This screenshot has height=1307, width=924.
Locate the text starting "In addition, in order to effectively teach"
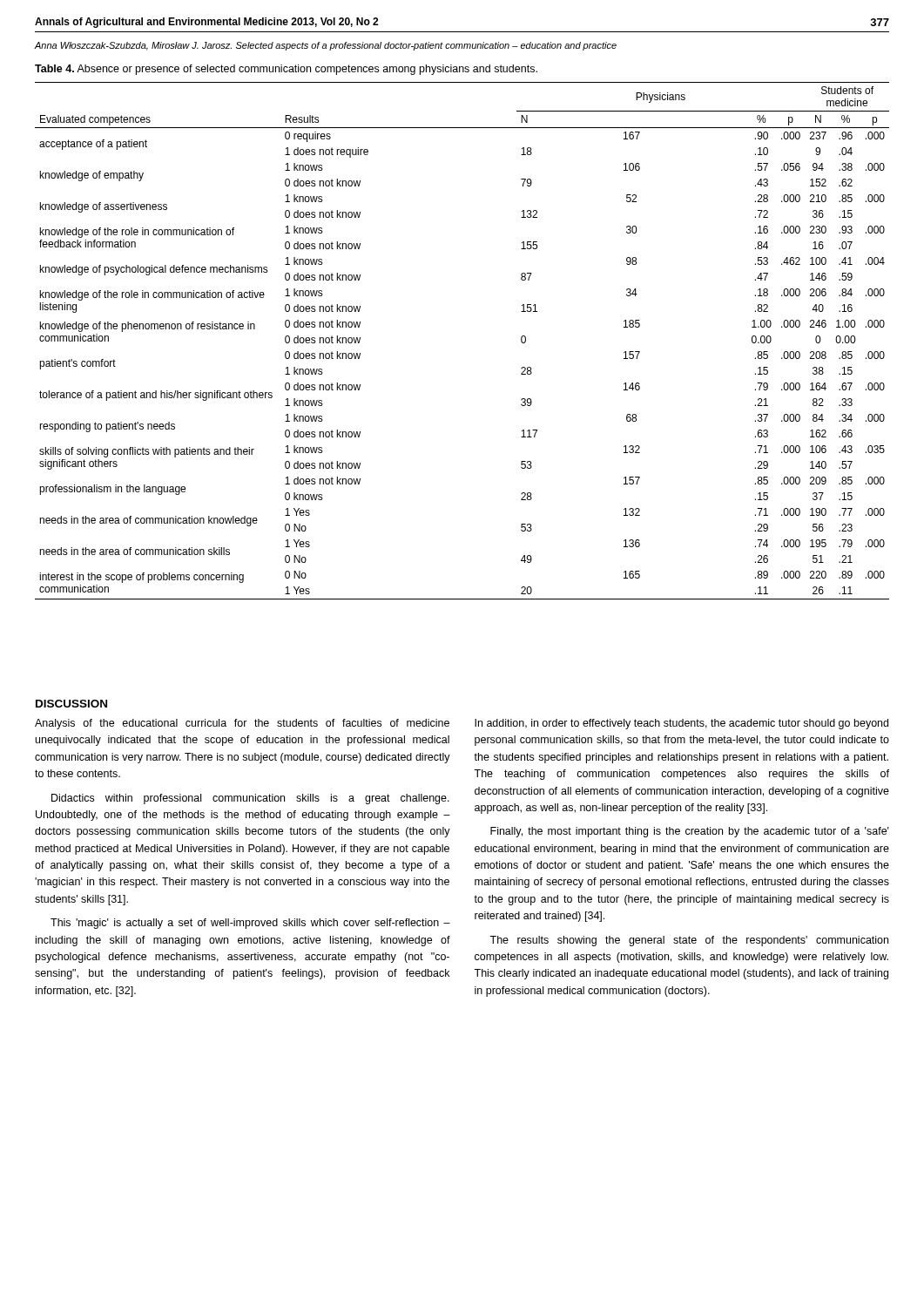pos(682,765)
